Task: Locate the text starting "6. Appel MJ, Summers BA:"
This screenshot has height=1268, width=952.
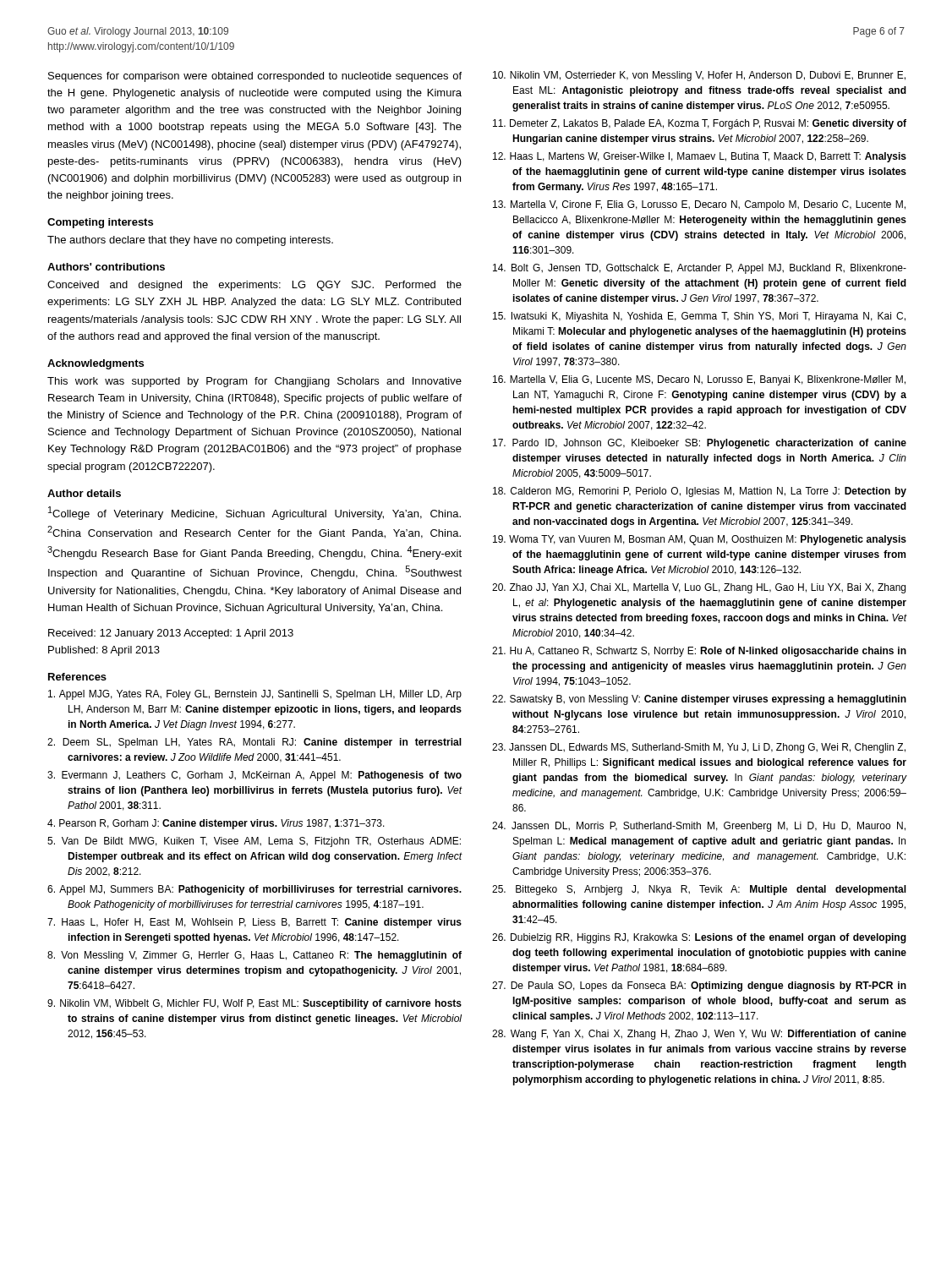Action: click(254, 897)
